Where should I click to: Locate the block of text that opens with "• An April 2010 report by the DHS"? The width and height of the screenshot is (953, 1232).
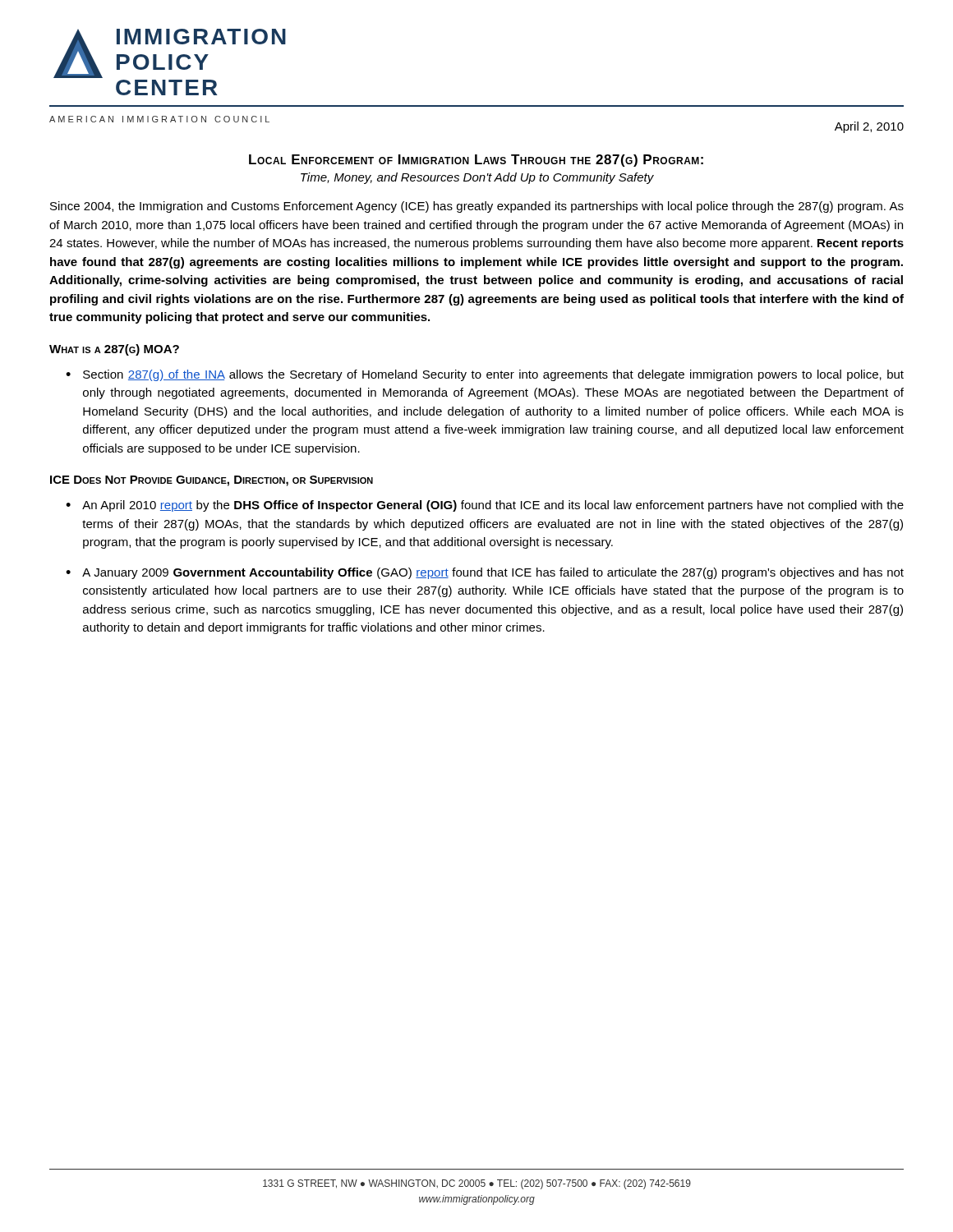pos(485,524)
